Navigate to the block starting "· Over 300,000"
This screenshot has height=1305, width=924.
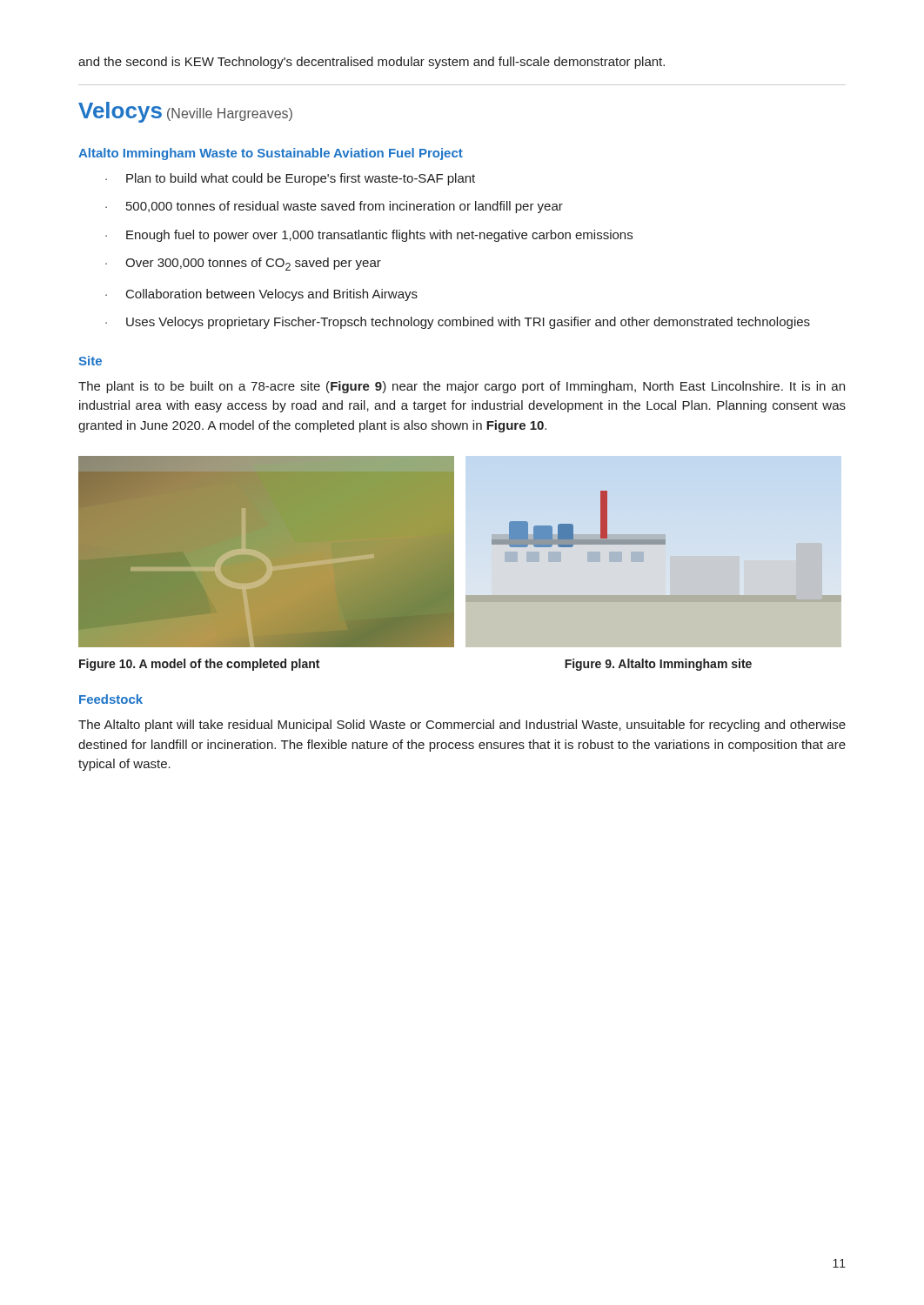[x=243, y=264]
